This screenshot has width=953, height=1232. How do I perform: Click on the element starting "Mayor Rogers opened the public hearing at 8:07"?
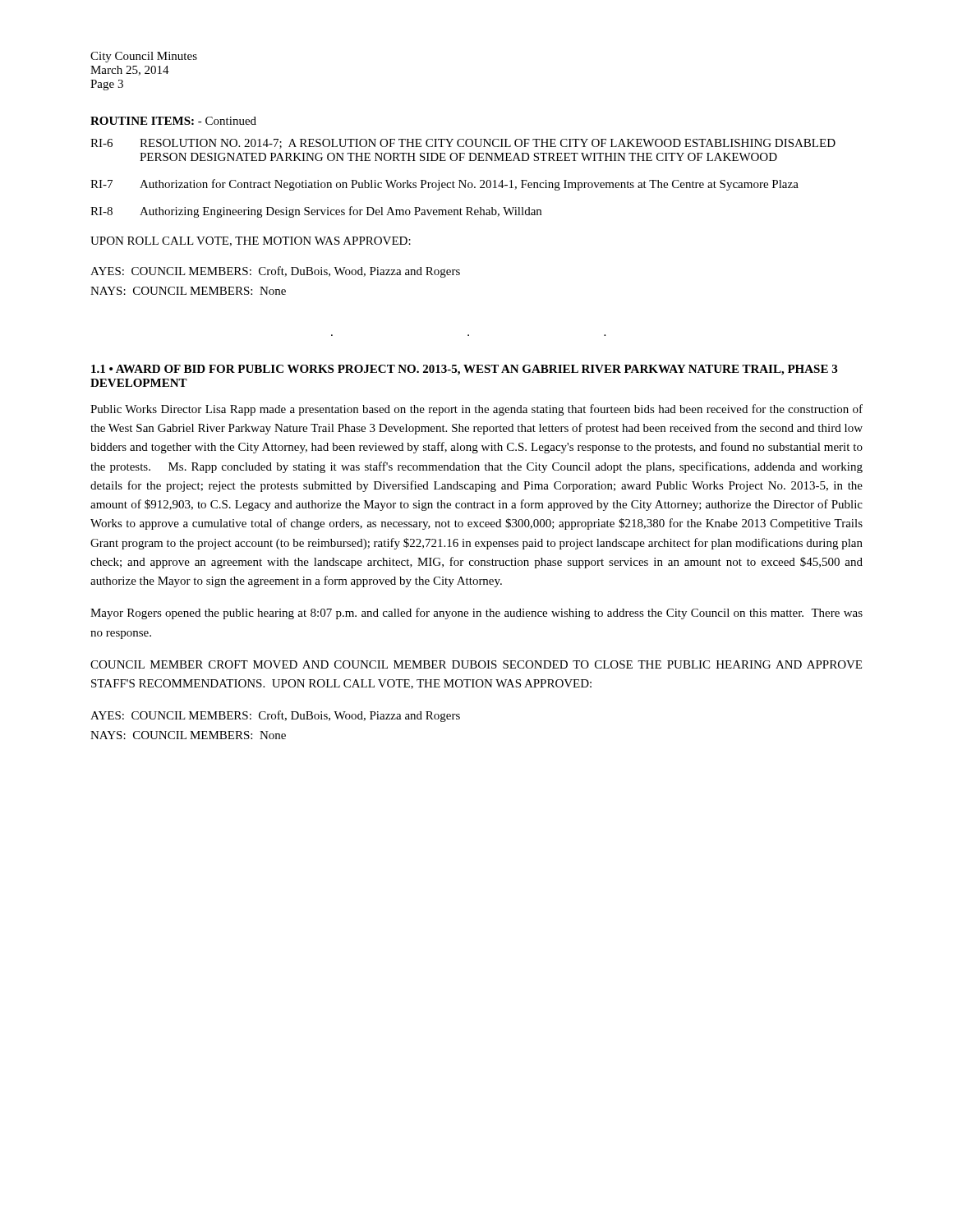[476, 622]
